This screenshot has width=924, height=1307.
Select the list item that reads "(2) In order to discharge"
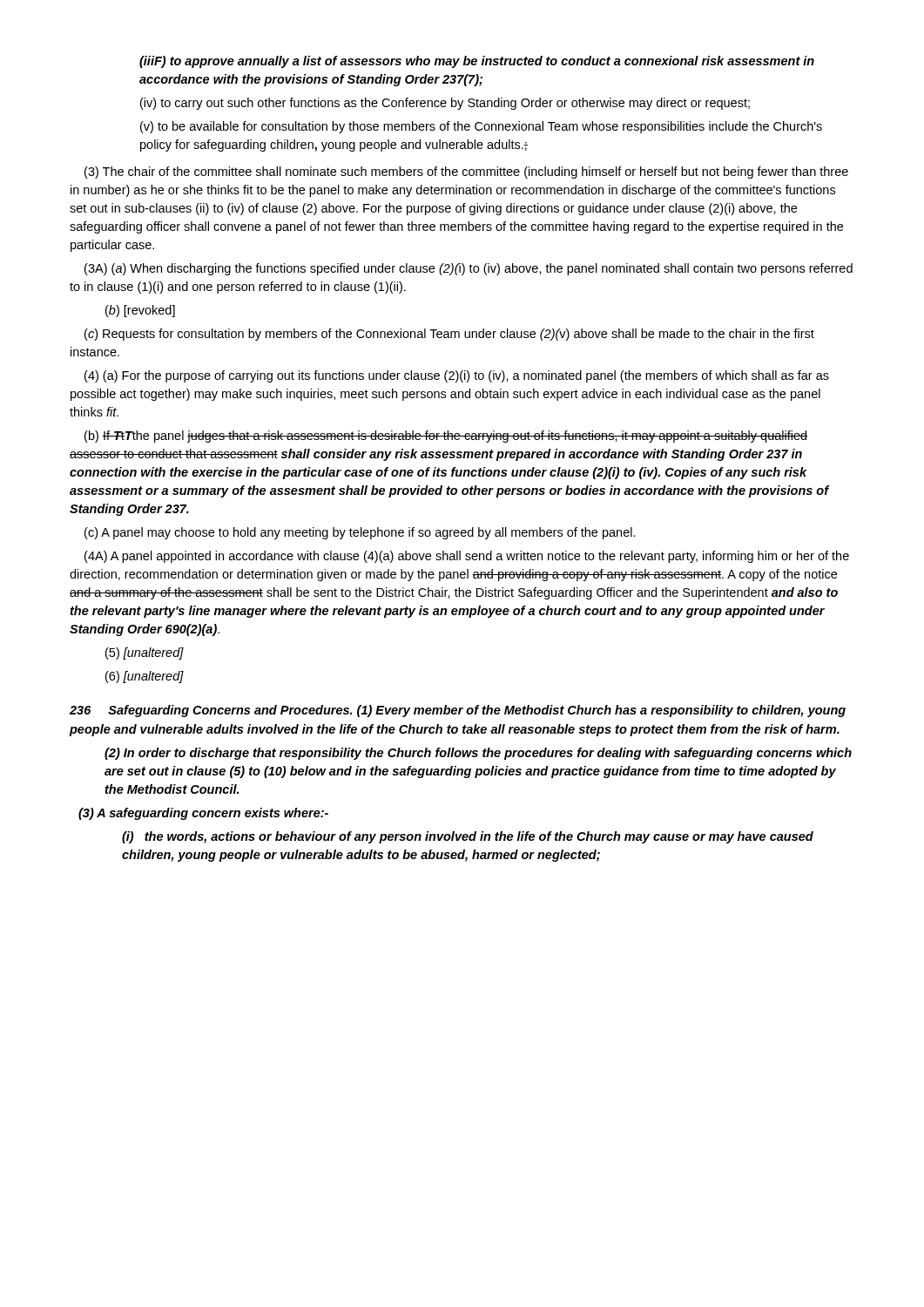(479, 771)
